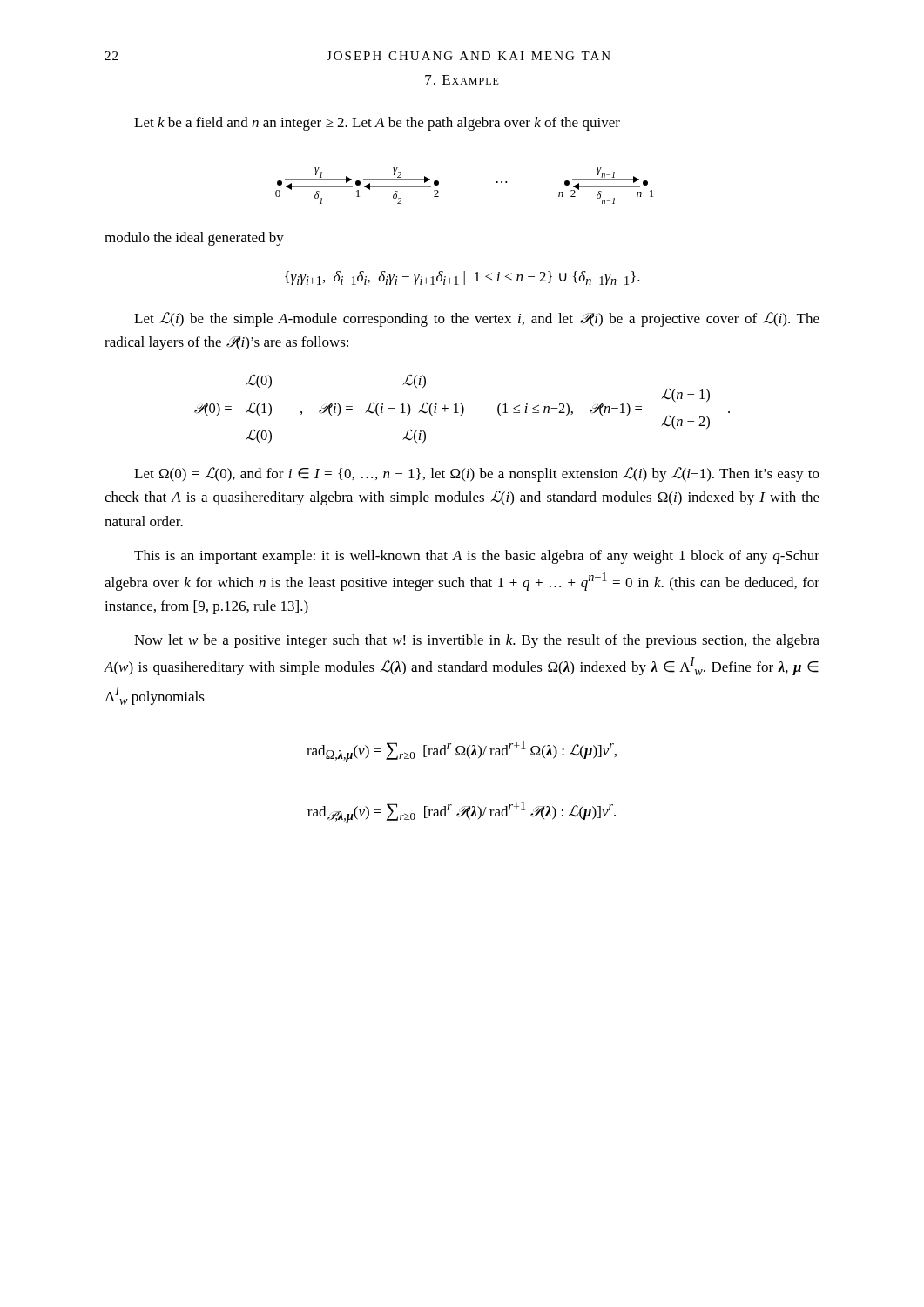Find the region starting "𝒫(0) = ℒ(0) ℒ(1) ℒ(0) ,"
This screenshot has height=1307, width=924.
[x=462, y=408]
